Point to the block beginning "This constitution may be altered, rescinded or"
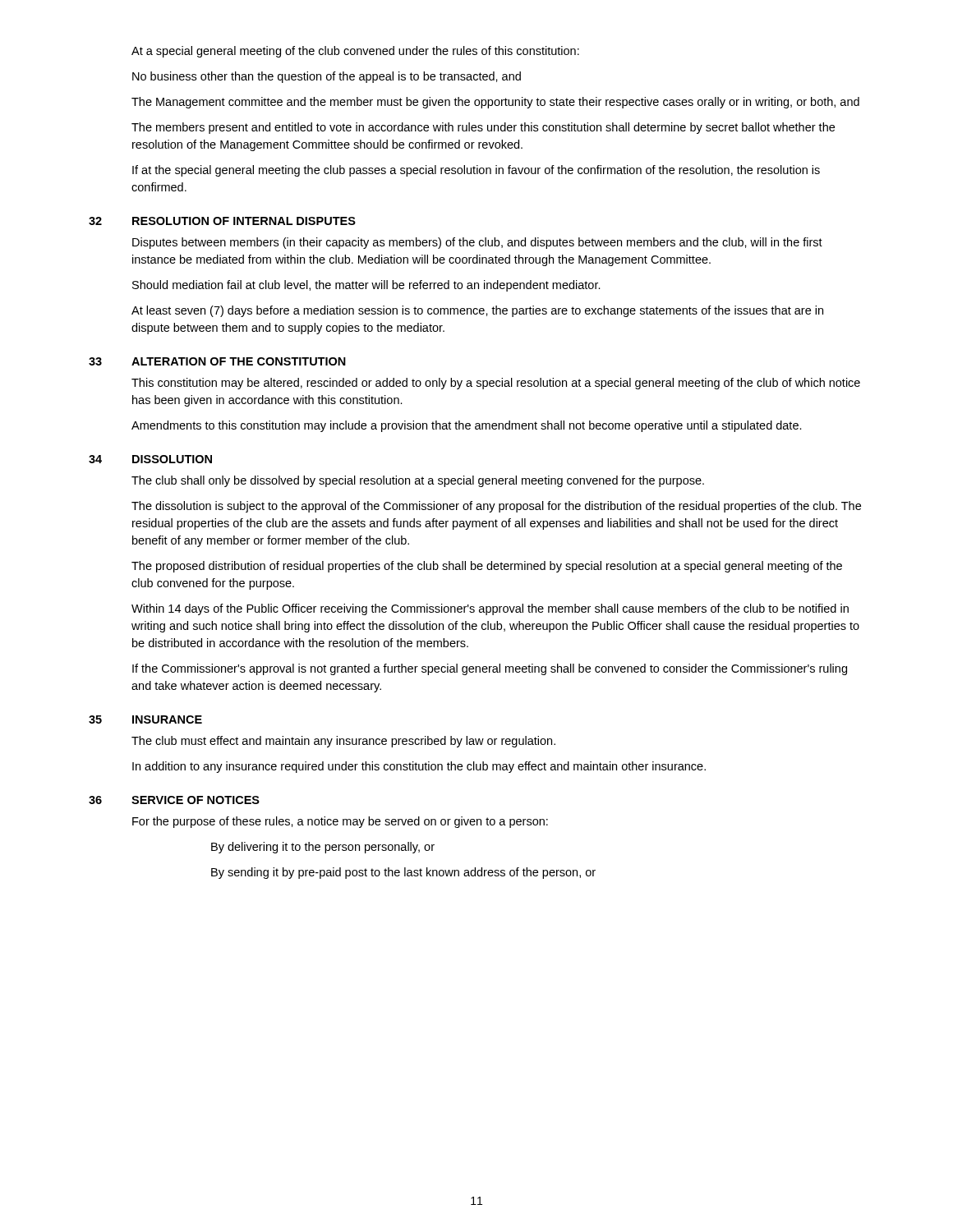Image resolution: width=953 pixels, height=1232 pixels. point(496,392)
